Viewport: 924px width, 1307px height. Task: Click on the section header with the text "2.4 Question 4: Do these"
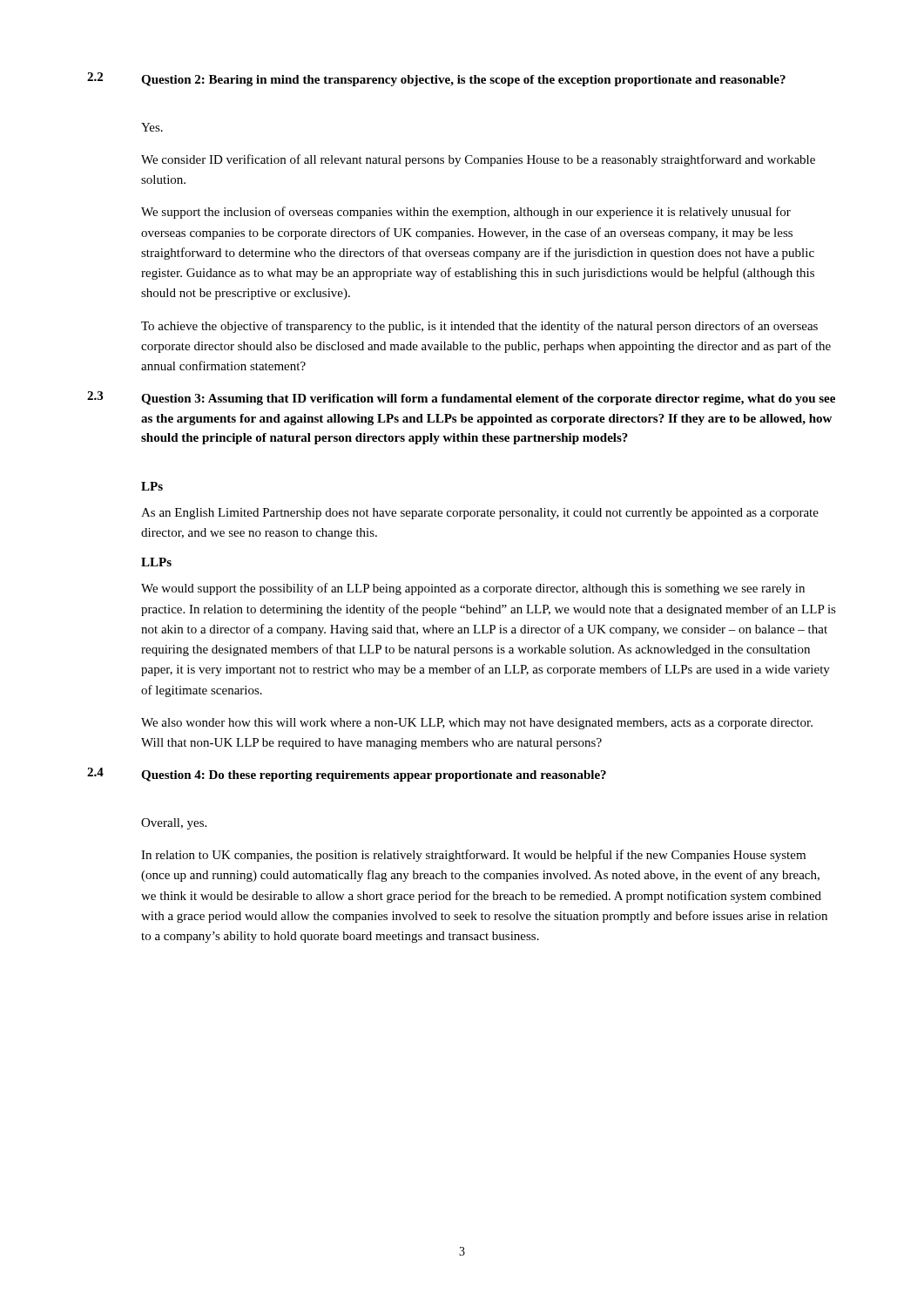click(x=462, y=779)
